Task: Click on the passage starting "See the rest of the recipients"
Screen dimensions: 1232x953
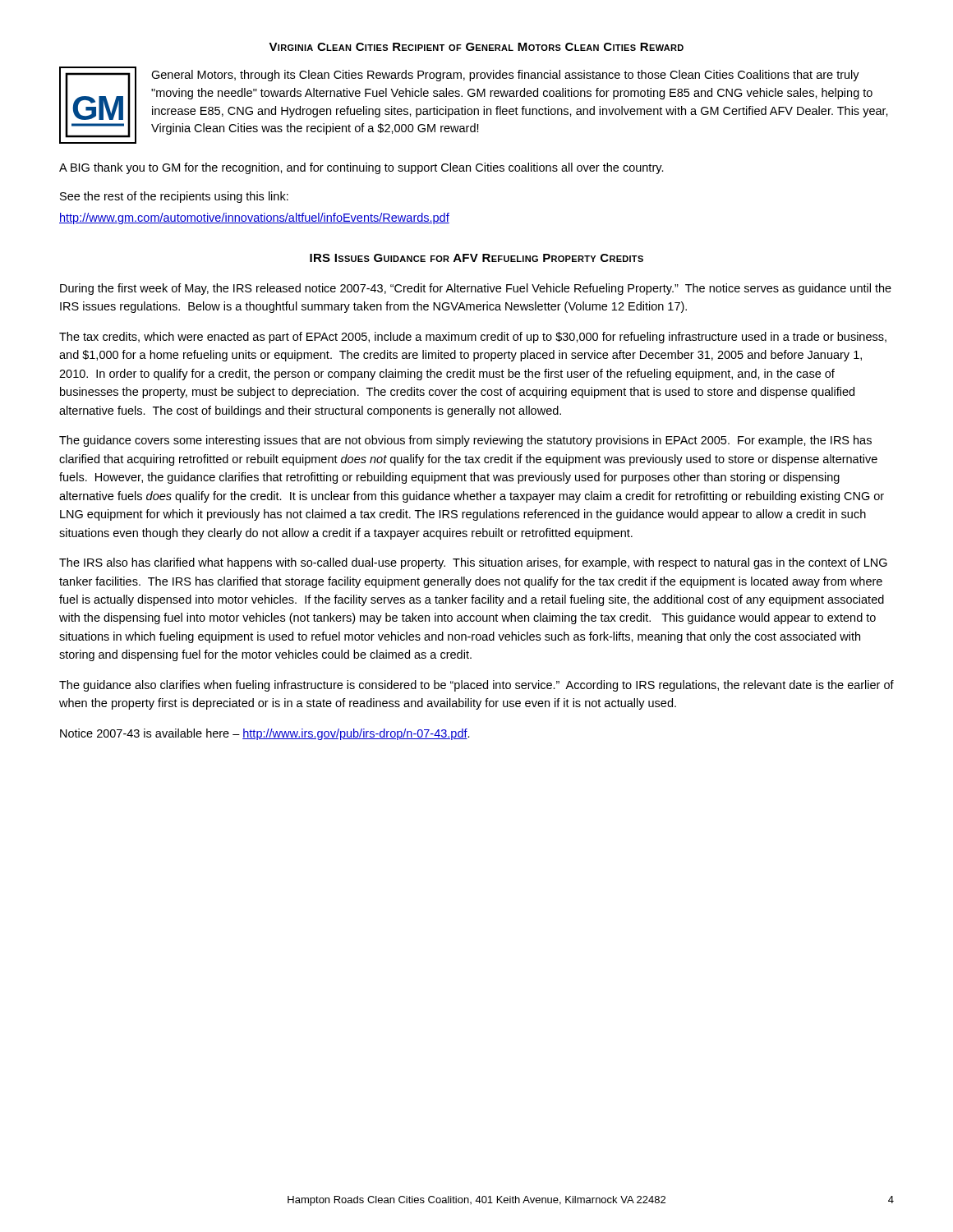Action: (174, 197)
